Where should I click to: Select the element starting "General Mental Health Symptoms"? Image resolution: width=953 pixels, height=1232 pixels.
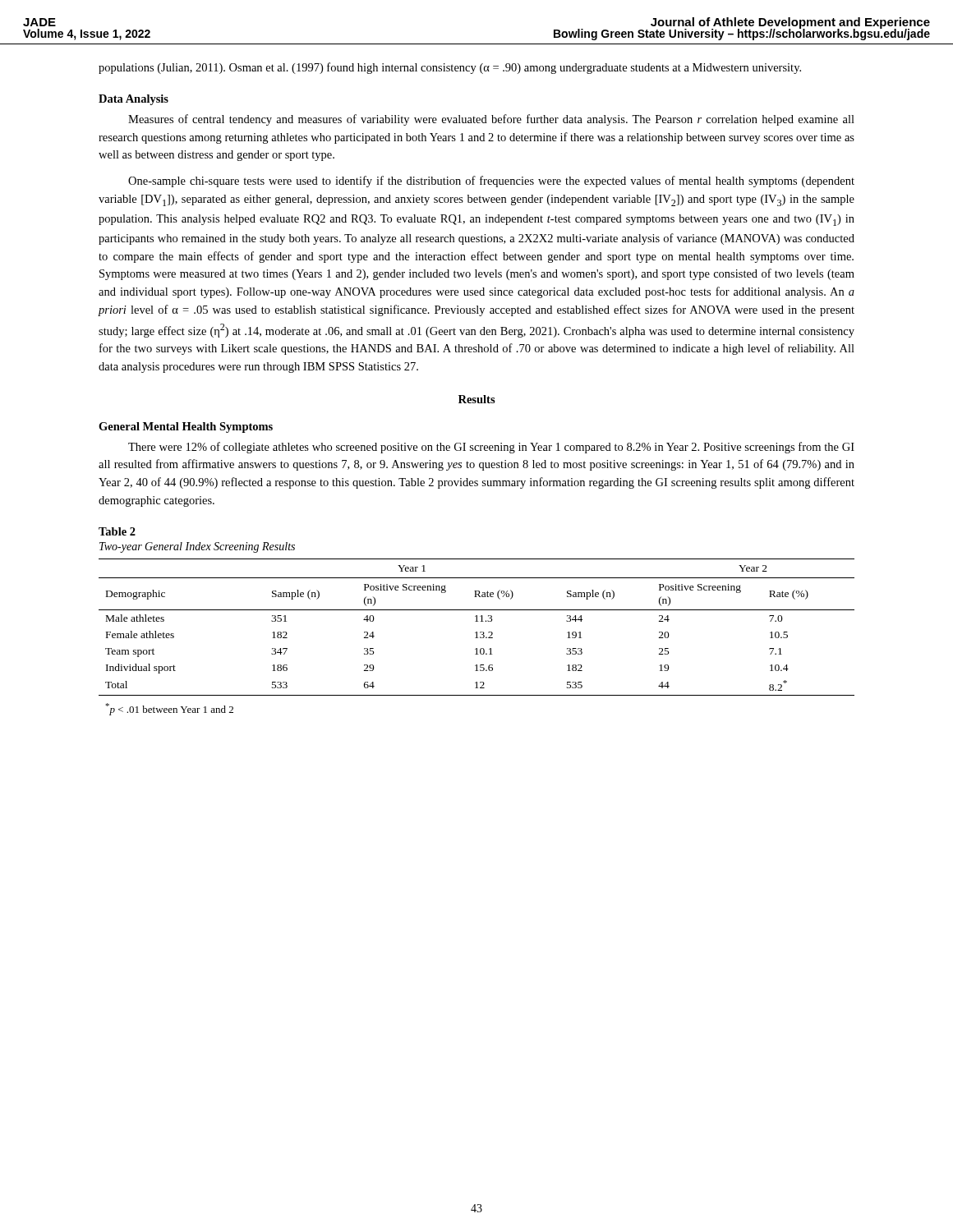(186, 426)
